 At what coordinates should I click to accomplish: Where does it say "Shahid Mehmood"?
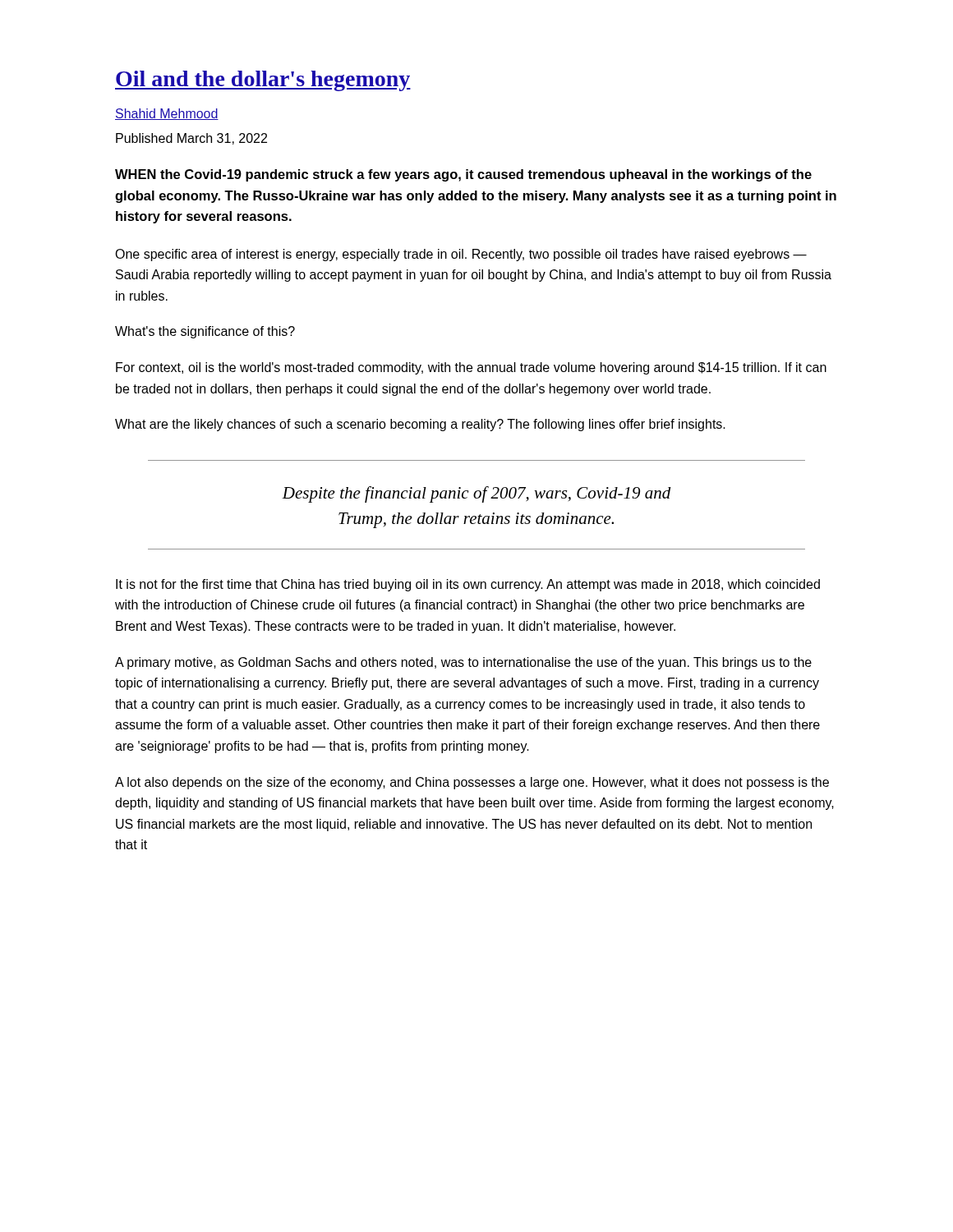tap(167, 114)
